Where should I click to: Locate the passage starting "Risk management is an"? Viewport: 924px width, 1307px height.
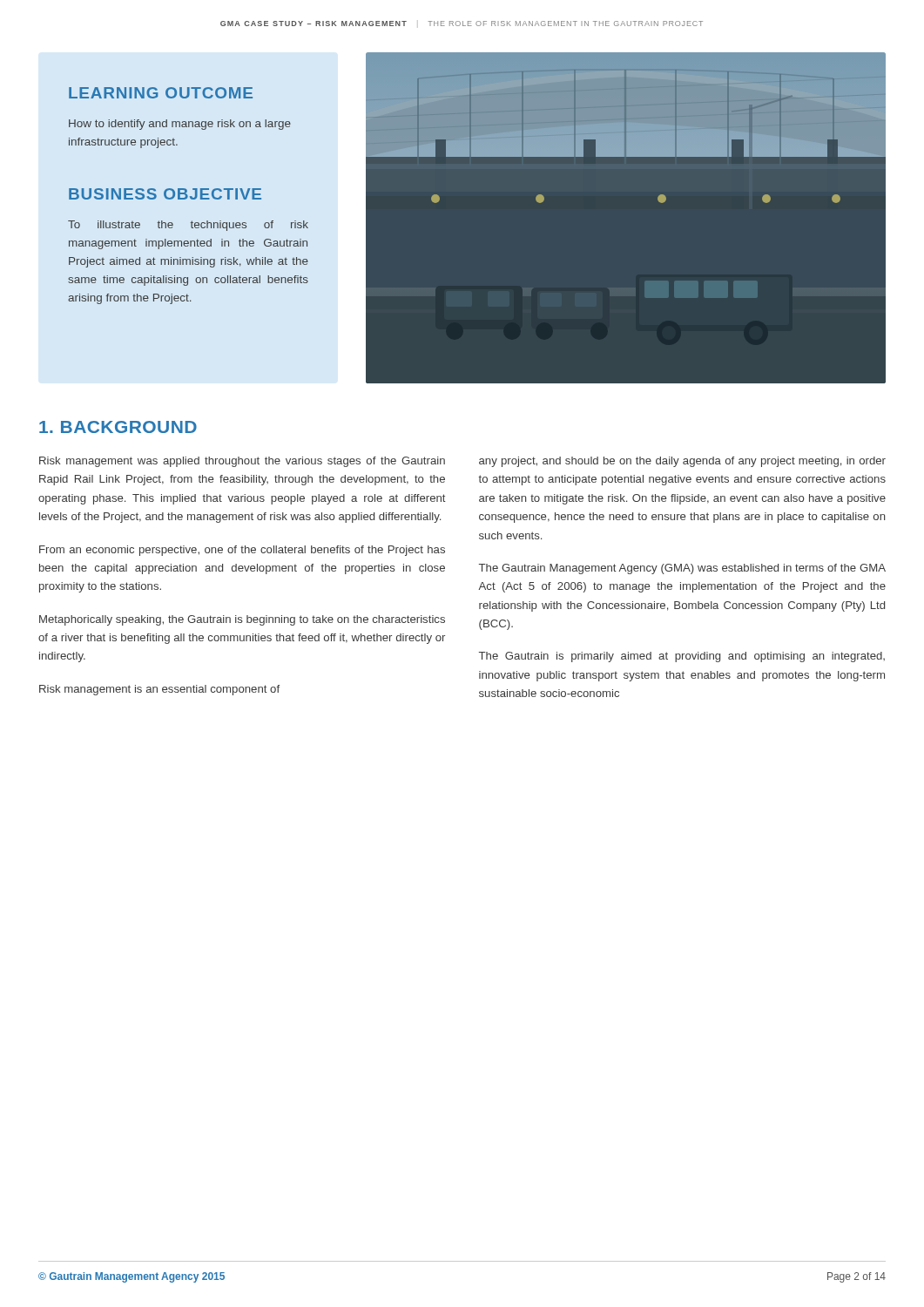(159, 689)
